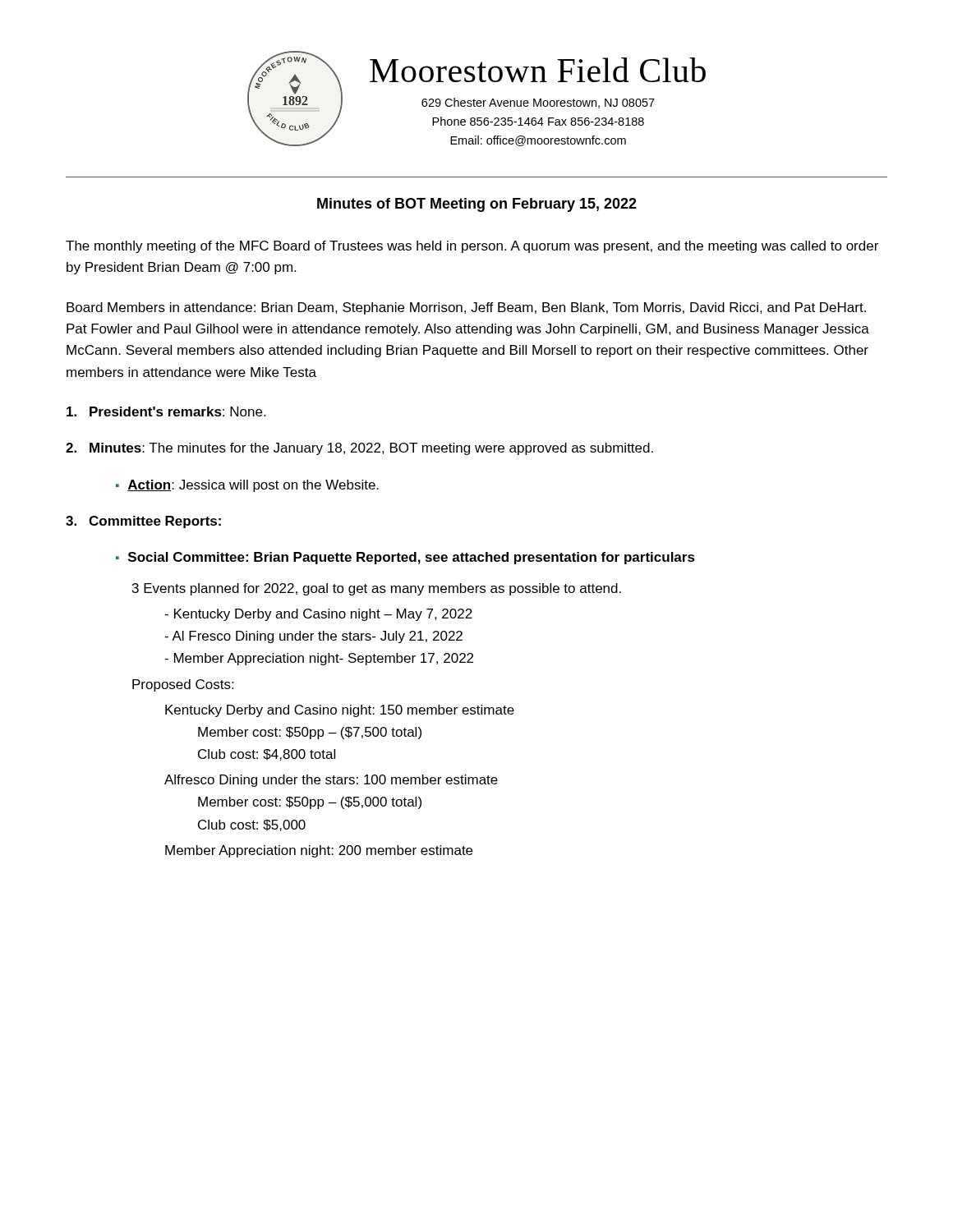Click on the text block containing "3 Events planned for 2022, goal to get"
The image size is (953, 1232).
(x=476, y=719)
